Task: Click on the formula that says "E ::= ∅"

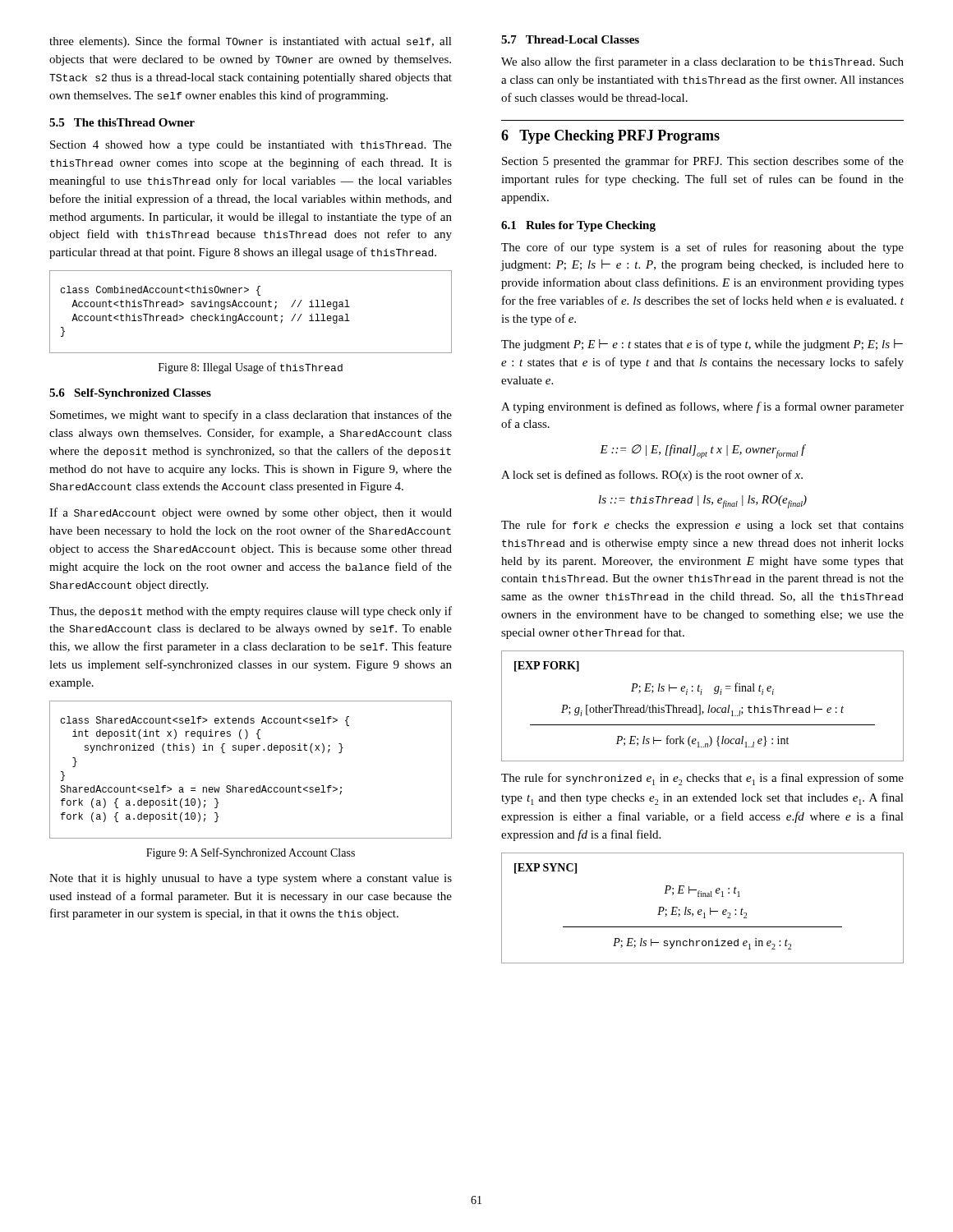Action: (x=702, y=451)
